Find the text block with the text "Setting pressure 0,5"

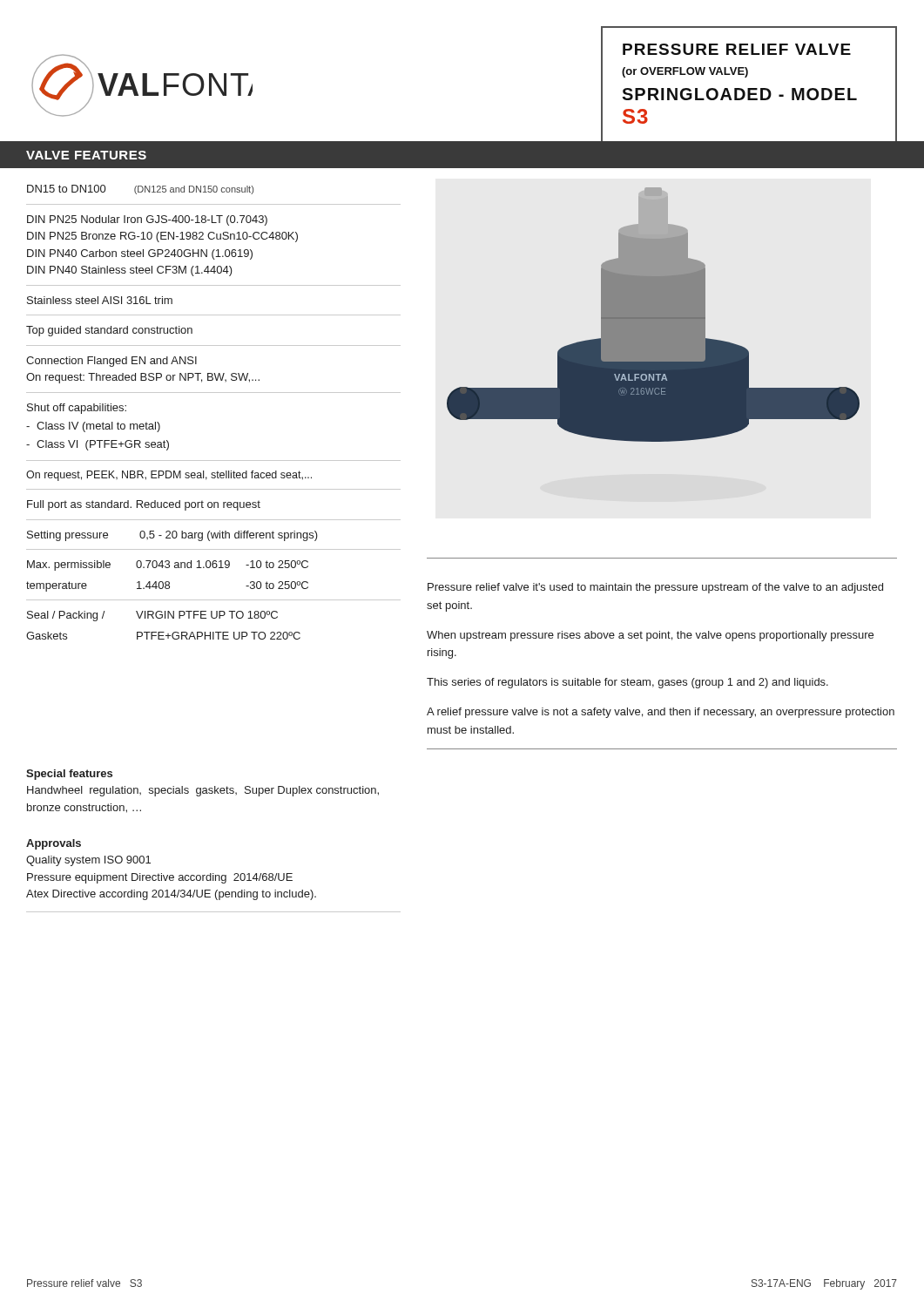tap(213, 535)
